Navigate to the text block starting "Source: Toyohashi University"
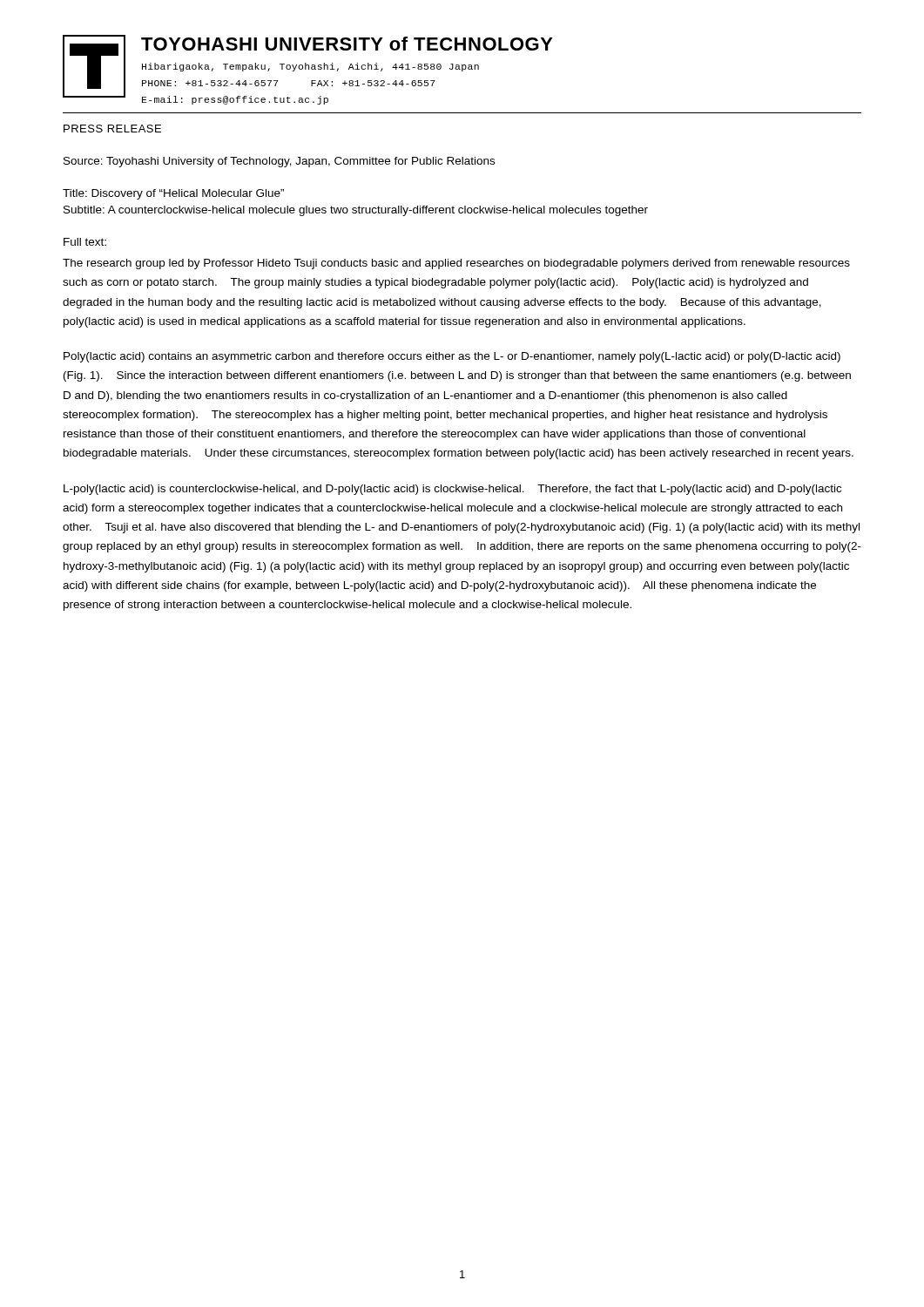Viewport: 924px width, 1307px height. 279,161
